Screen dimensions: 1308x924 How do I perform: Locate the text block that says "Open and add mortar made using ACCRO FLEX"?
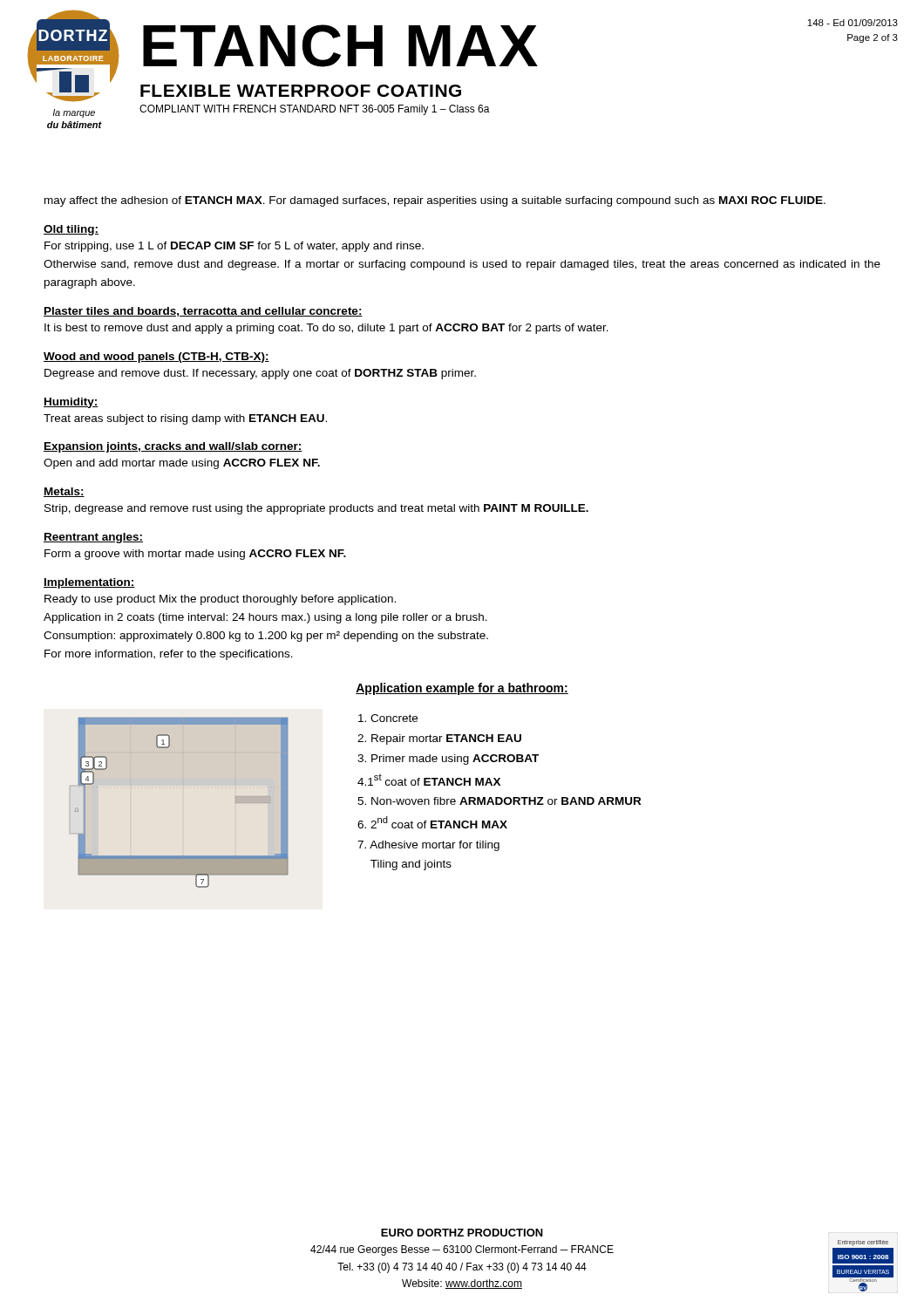tap(182, 463)
